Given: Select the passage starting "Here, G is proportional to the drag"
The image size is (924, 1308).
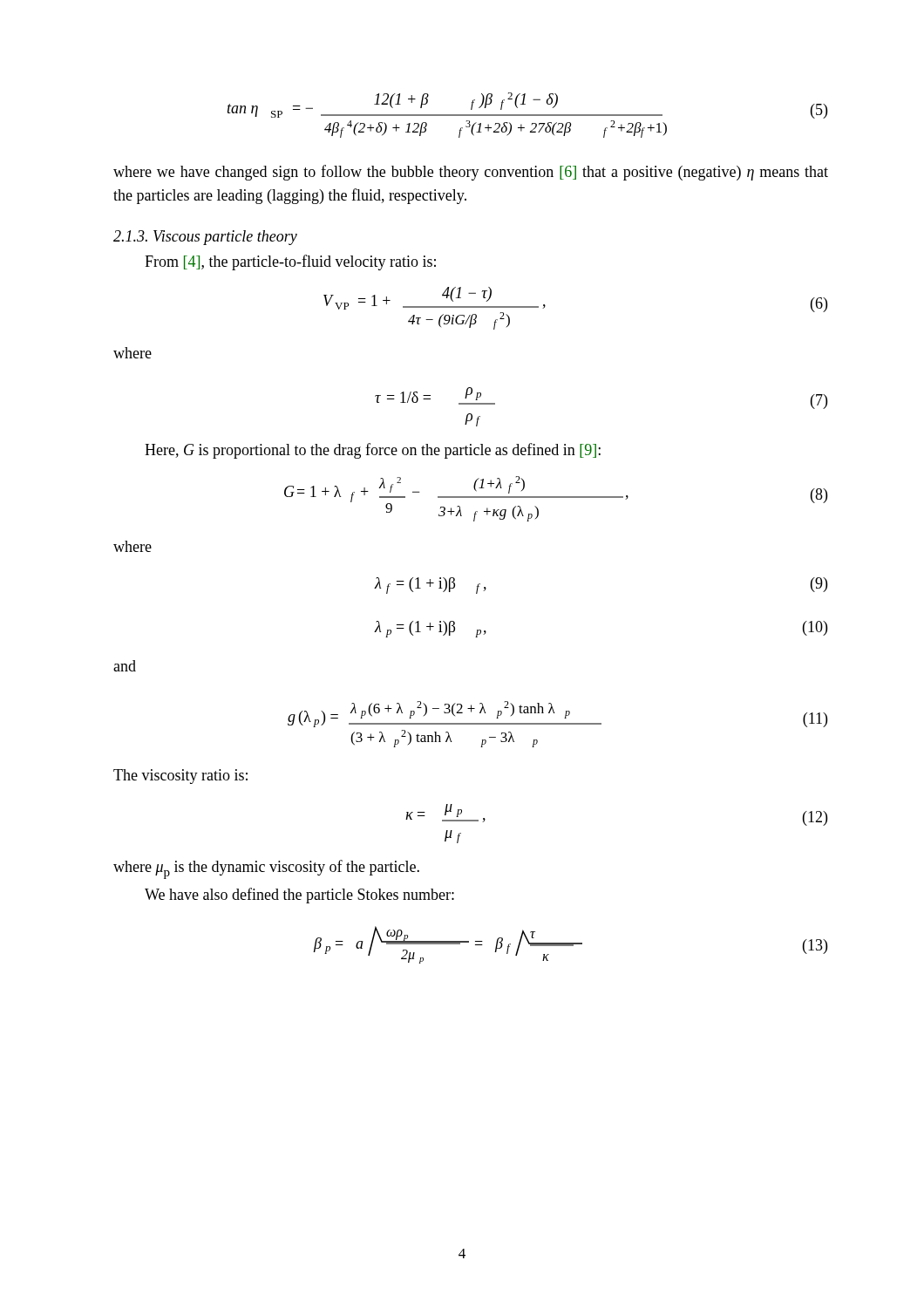Looking at the screenshot, I should tap(373, 450).
